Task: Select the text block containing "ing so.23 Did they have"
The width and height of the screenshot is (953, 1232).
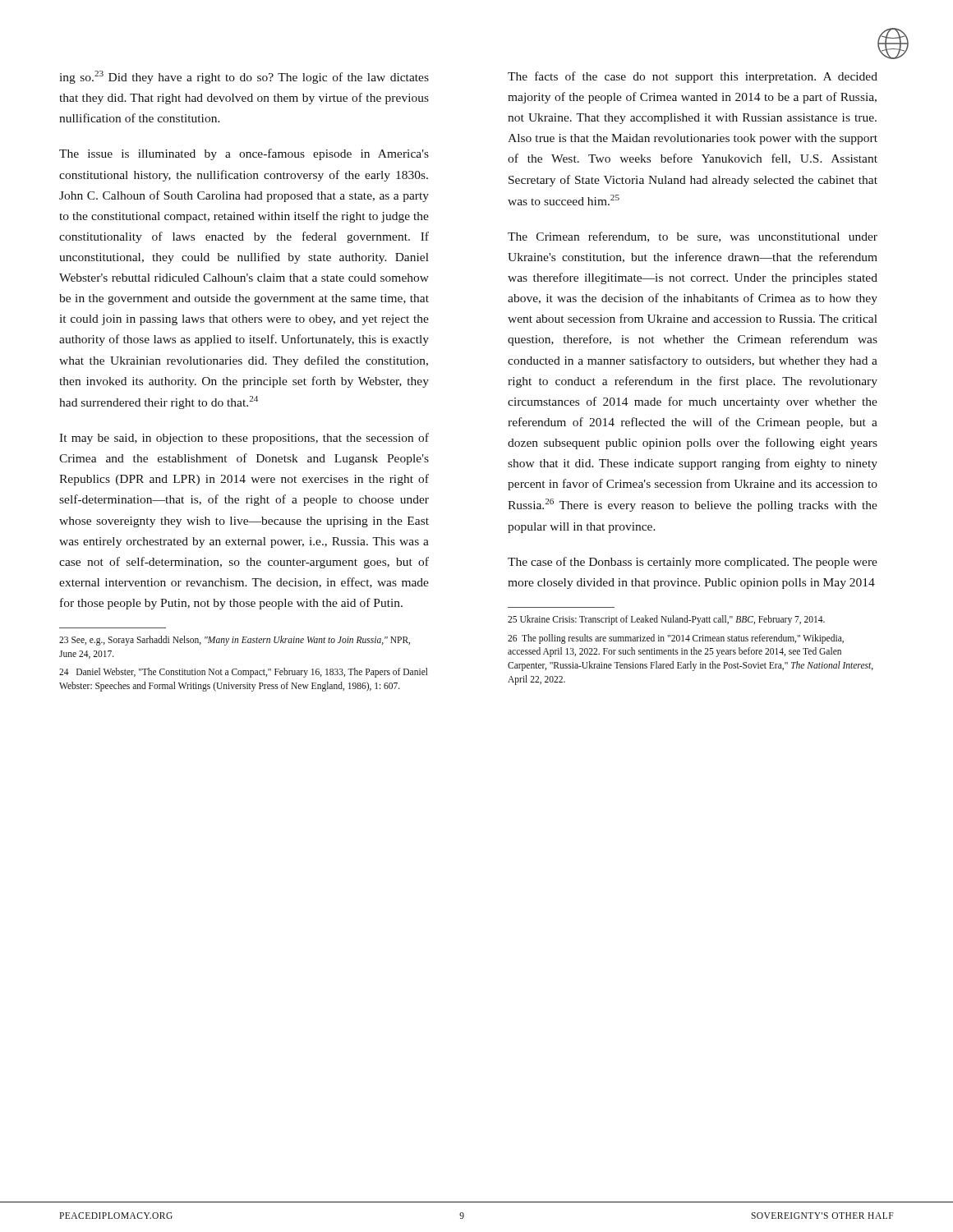Action: (x=244, y=97)
